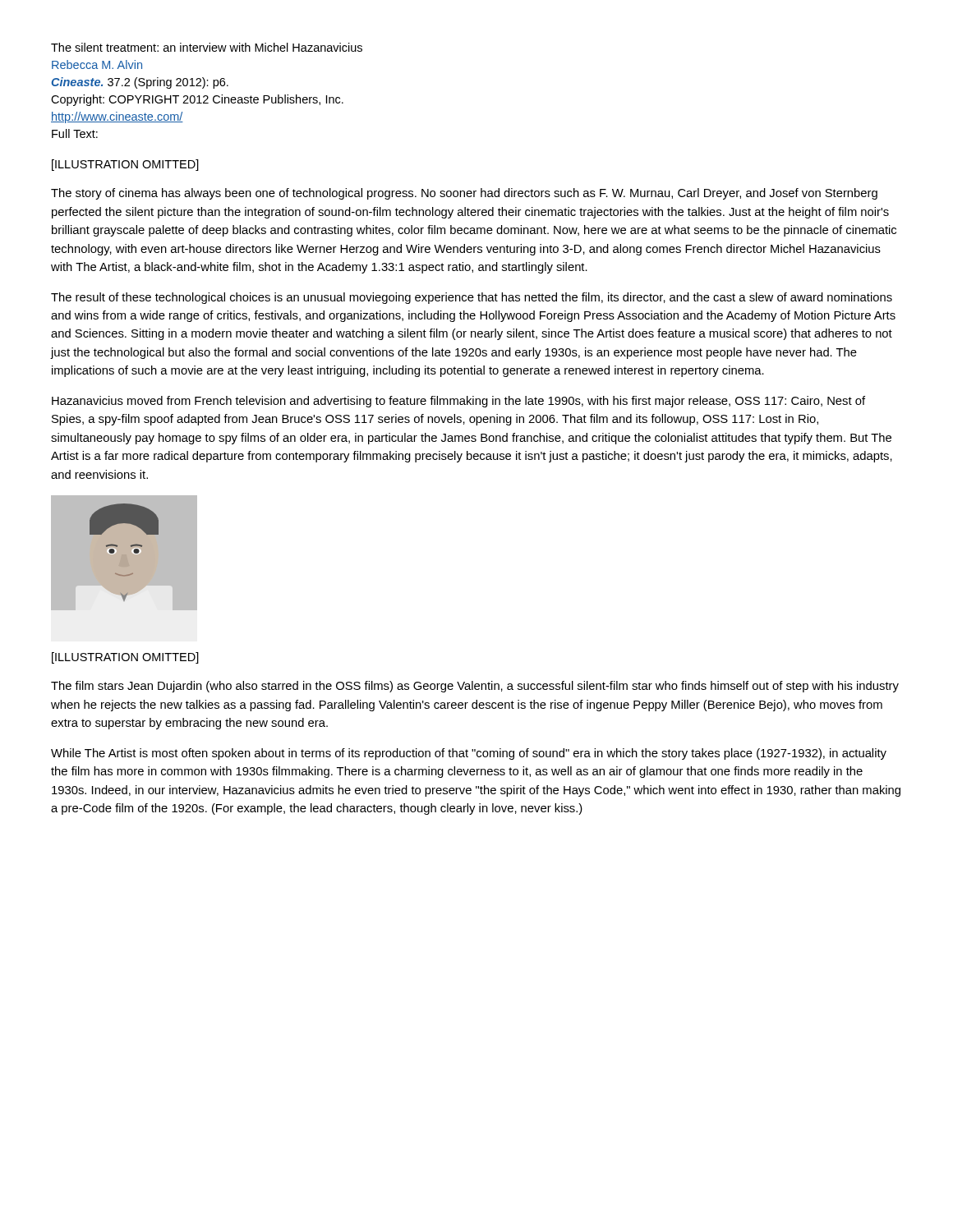Find the photo
Screen dimensions: 1232x953
(x=476, y=570)
